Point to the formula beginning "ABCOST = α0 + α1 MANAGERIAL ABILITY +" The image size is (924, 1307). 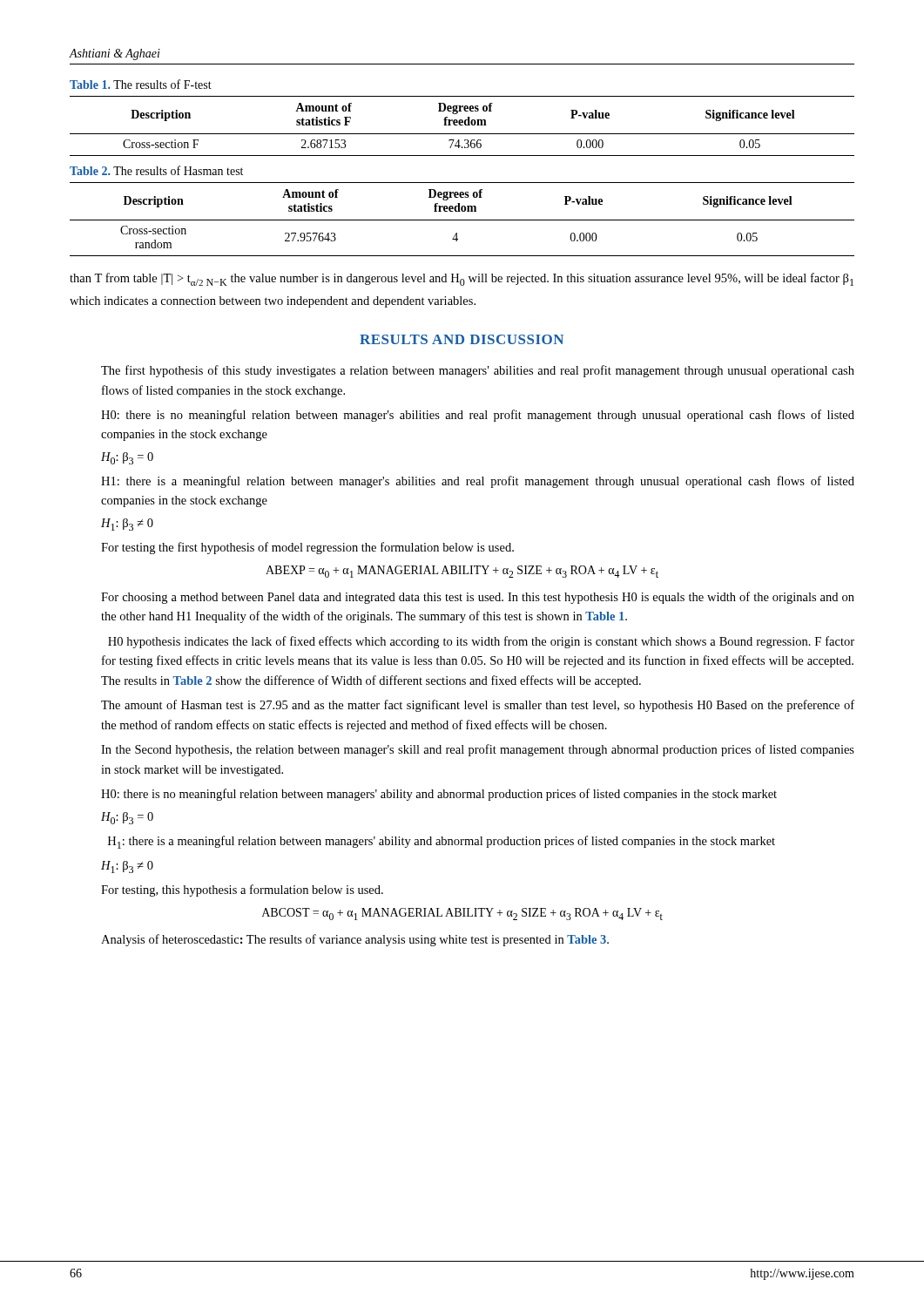click(462, 915)
